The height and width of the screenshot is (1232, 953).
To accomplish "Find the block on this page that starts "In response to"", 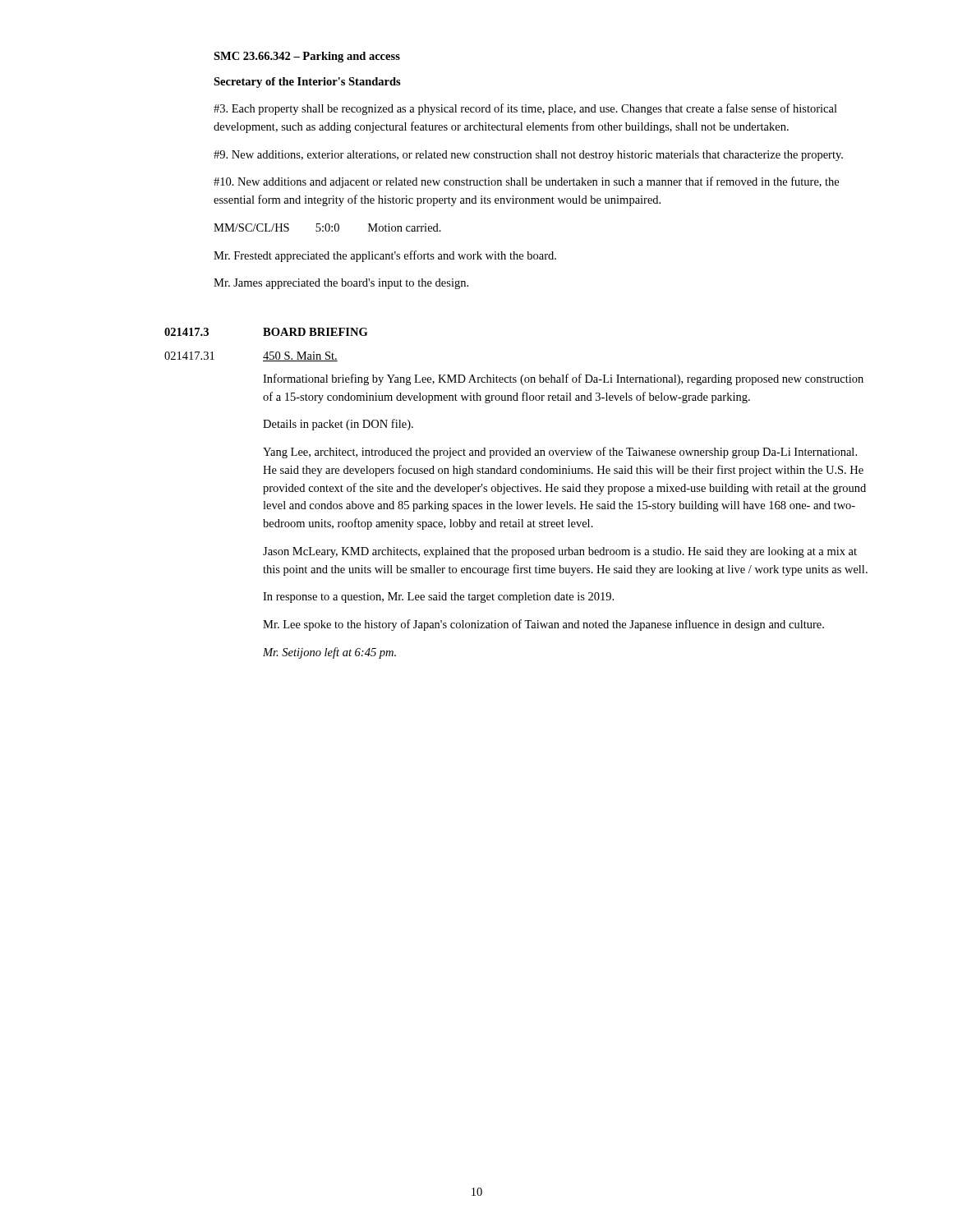I will [439, 596].
